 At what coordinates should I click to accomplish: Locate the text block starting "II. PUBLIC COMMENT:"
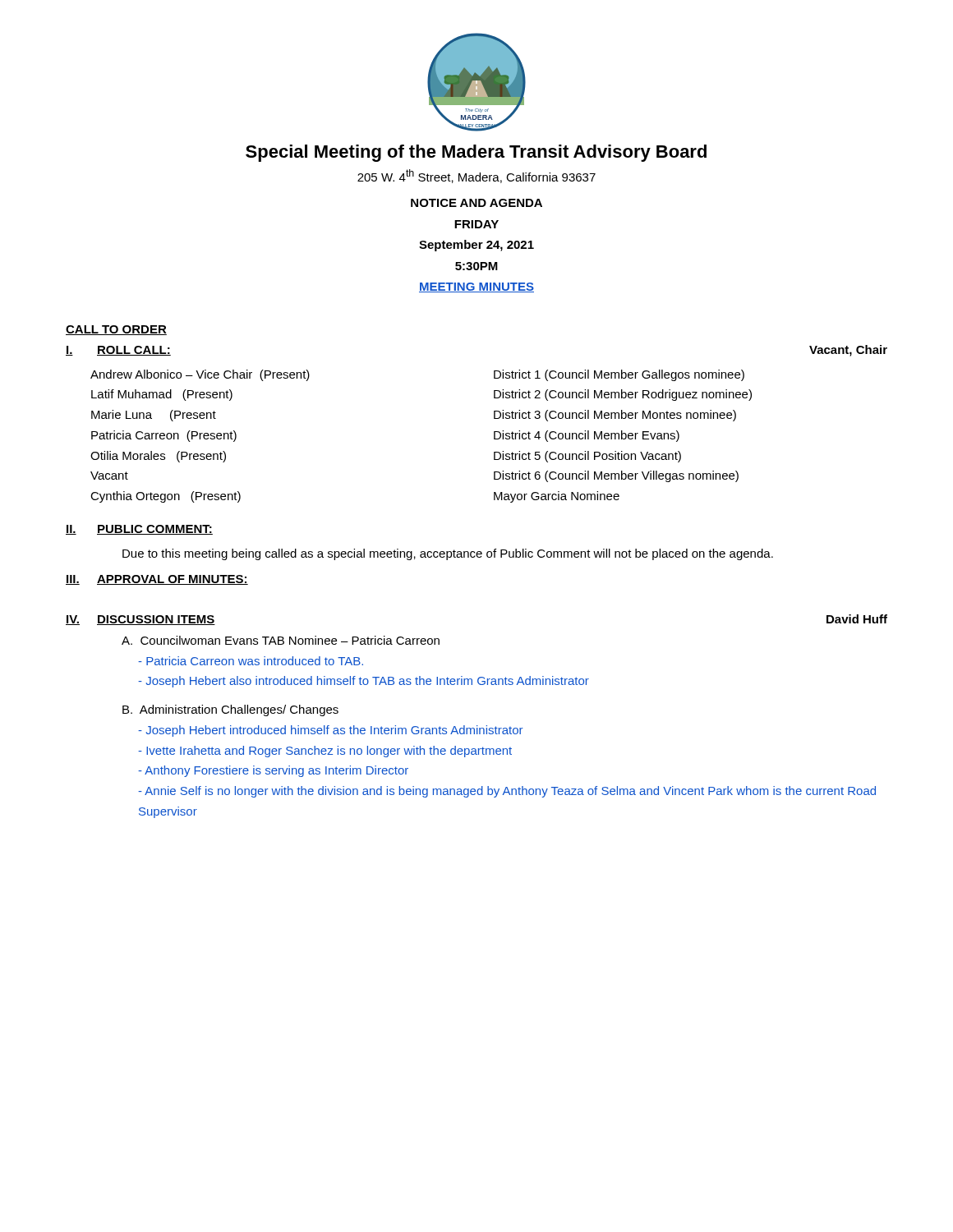tap(139, 530)
